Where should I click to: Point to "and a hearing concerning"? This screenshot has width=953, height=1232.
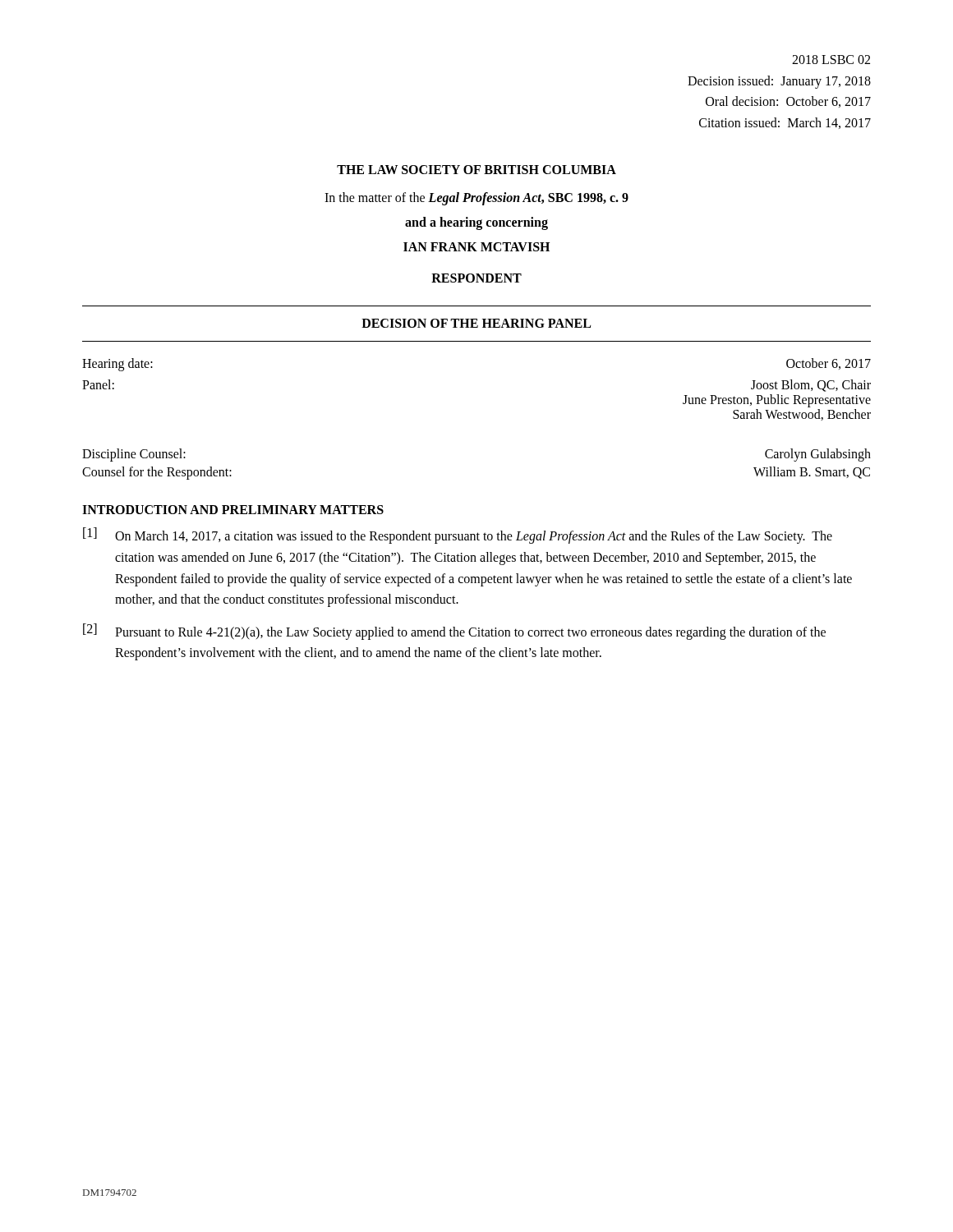point(476,222)
